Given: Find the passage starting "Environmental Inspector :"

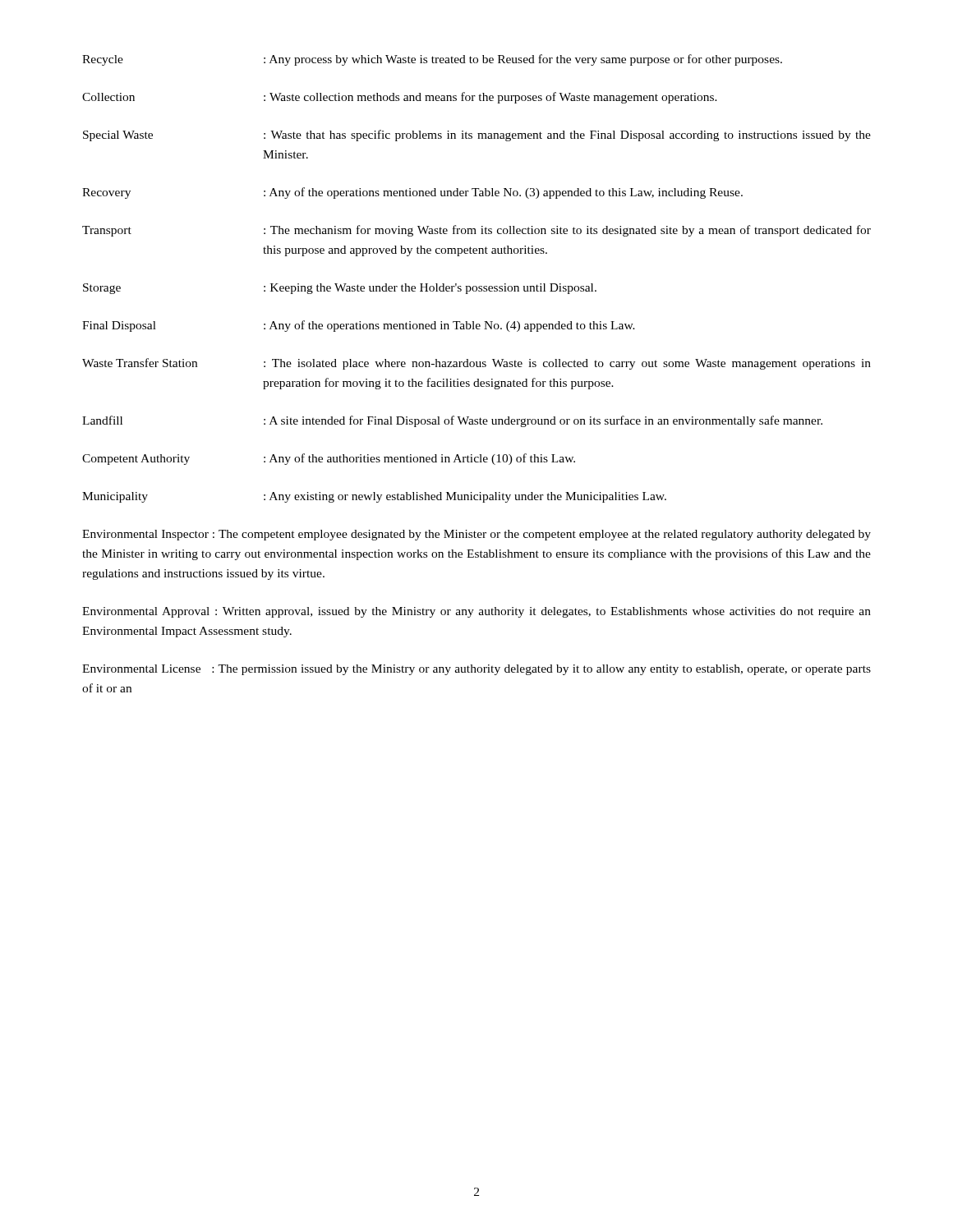Looking at the screenshot, I should (476, 553).
